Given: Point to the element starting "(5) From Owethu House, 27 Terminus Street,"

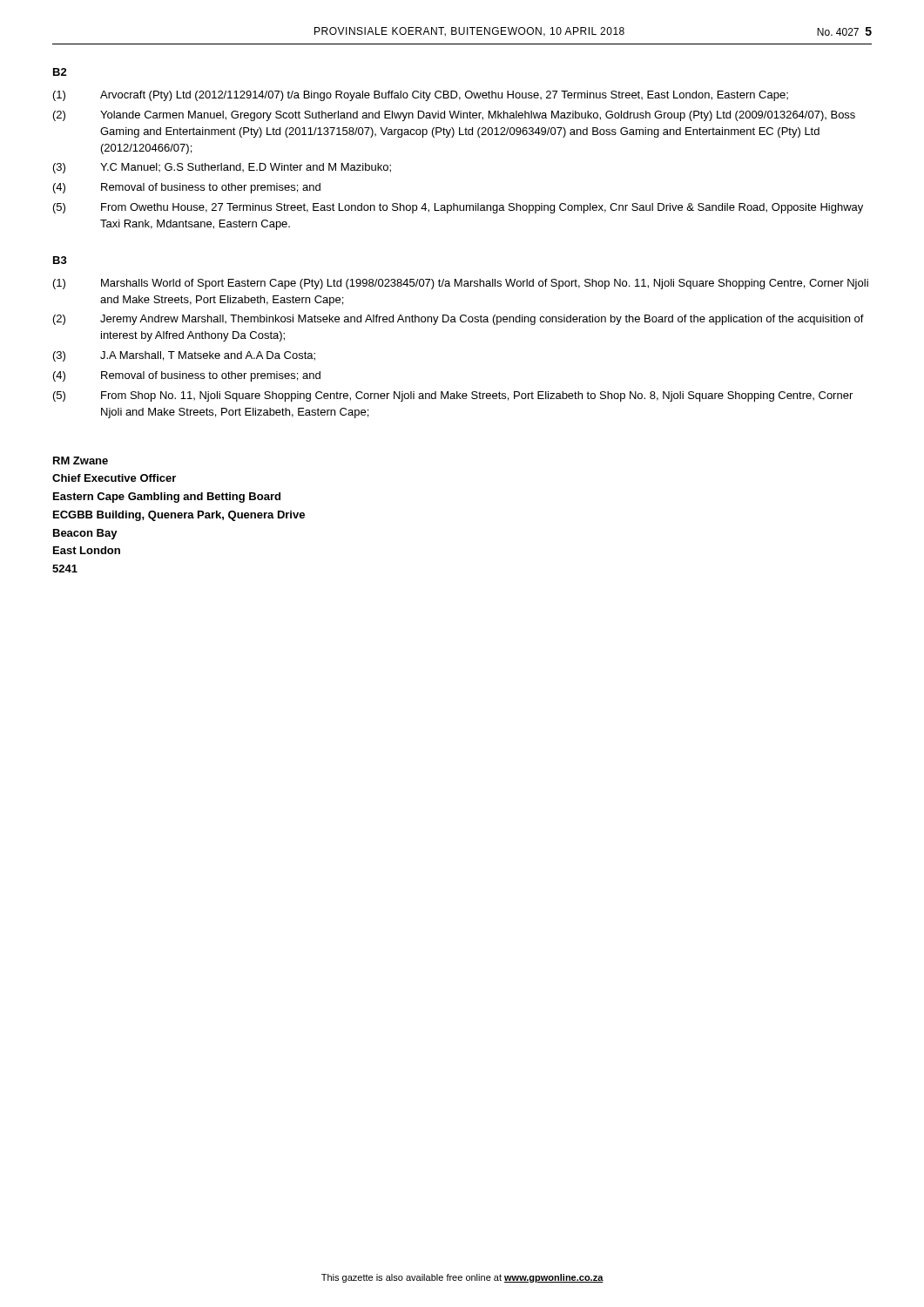Looking at the screenshot, I should tap(462, 216).
